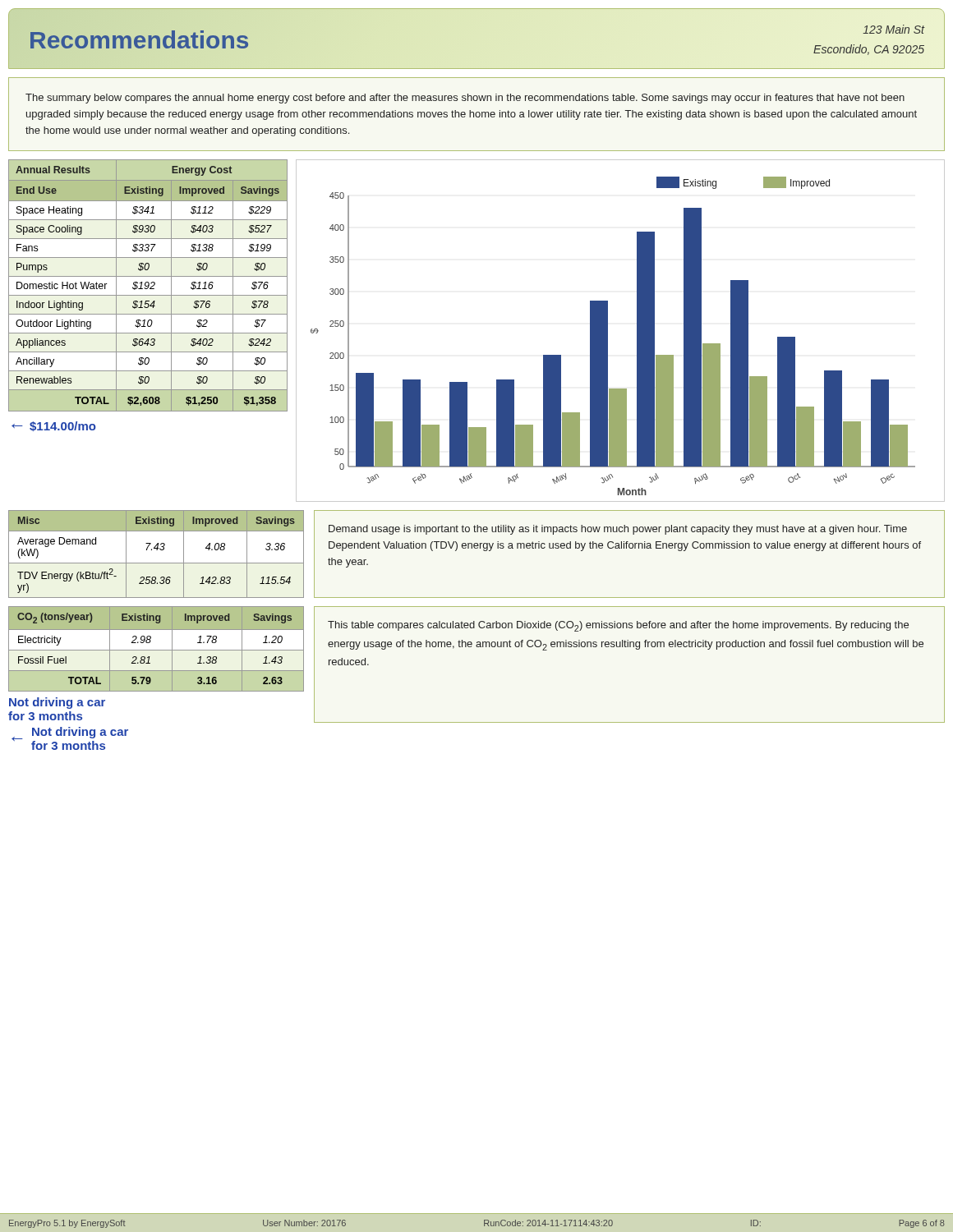Image resolution: width=953 pixels, height=1232 pixels.
Task: Find the table that mentions "CO 2 (tons/year)"
Action: pyautogui.click(x=156, y=664)
